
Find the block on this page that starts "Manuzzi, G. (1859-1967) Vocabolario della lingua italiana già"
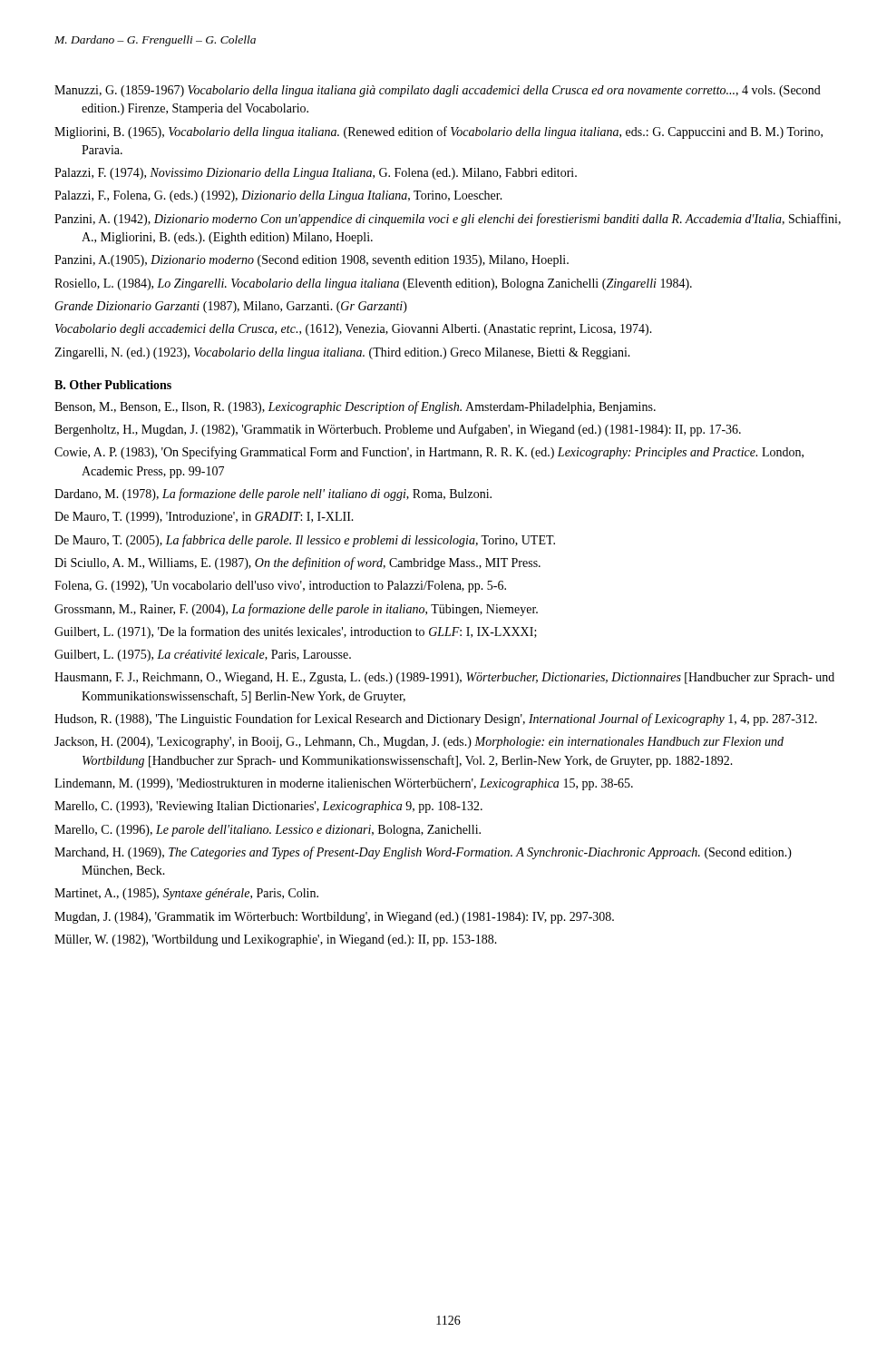(437, 99)
